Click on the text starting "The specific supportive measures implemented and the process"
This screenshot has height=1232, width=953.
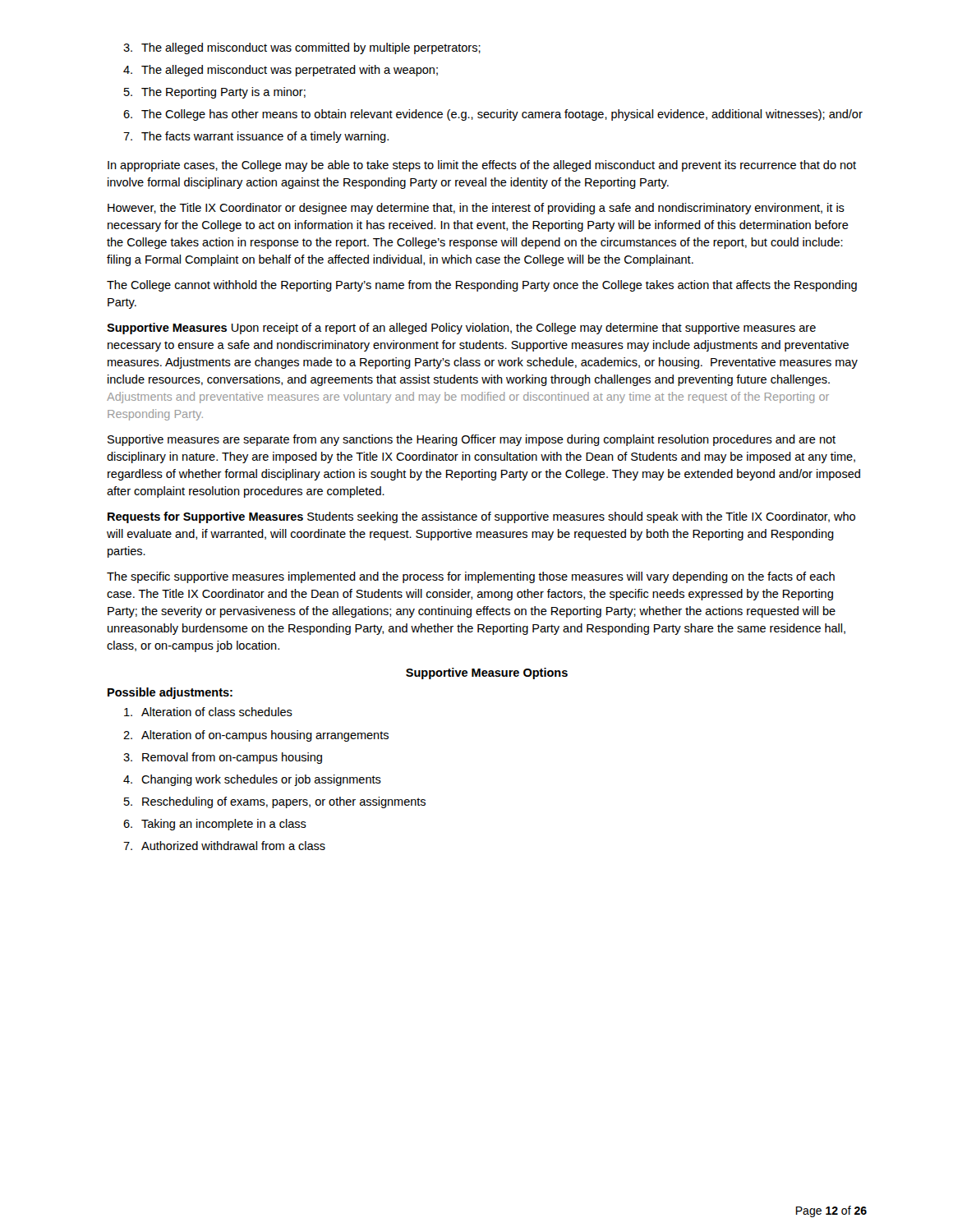[x=487, y=612]
